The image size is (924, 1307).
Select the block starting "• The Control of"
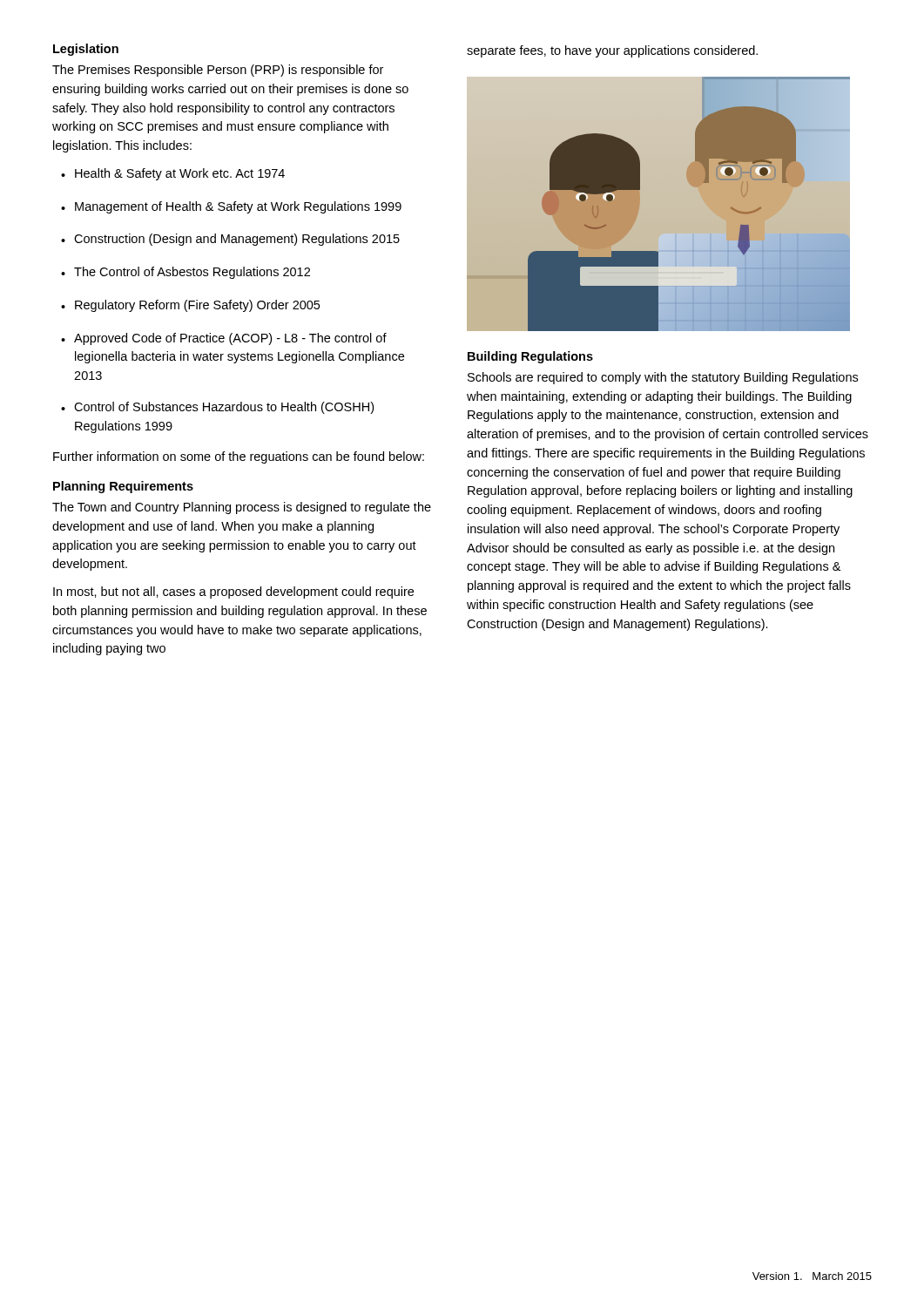186,273
